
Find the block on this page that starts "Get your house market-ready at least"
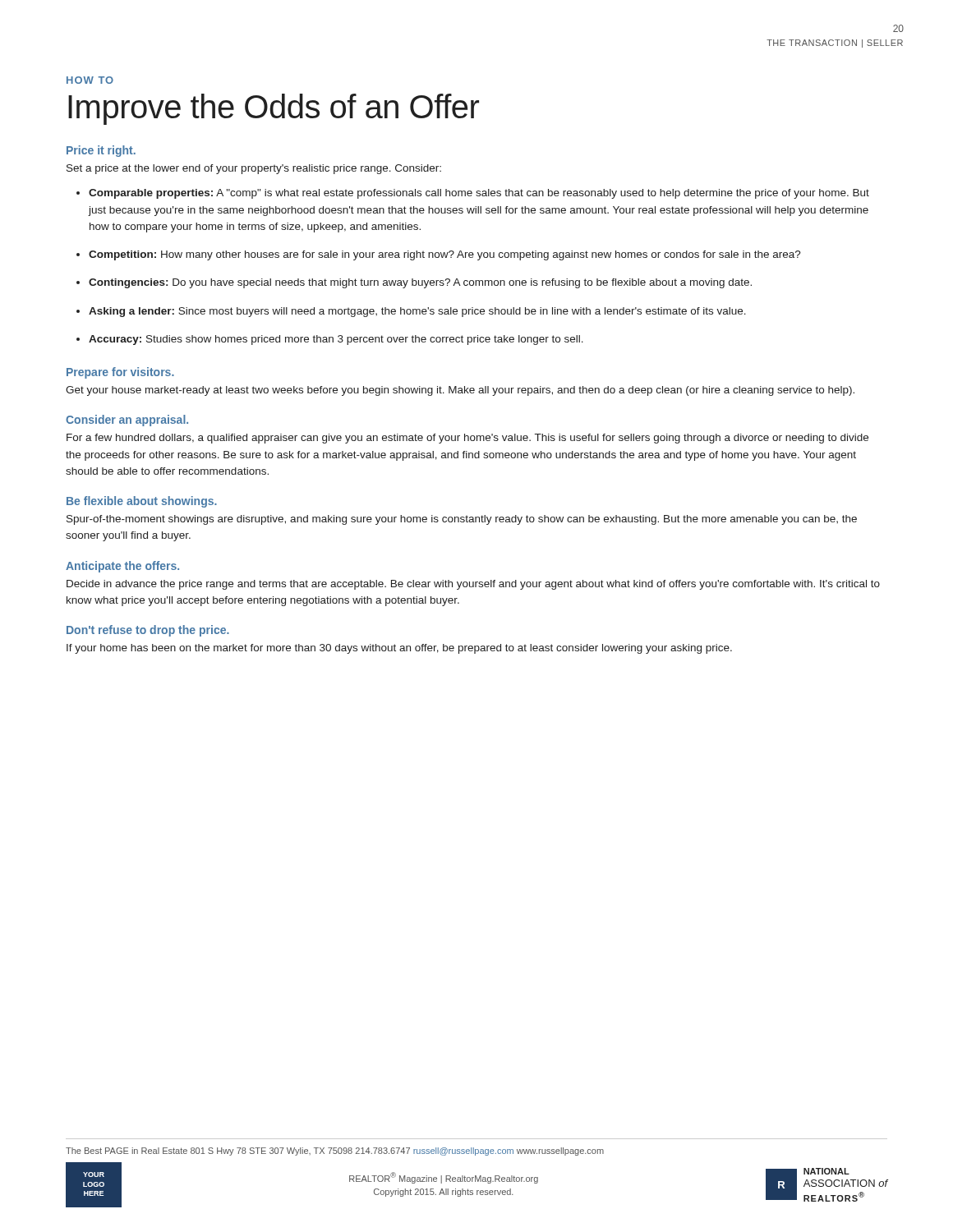pyautogui.click(x=461, y=390)
